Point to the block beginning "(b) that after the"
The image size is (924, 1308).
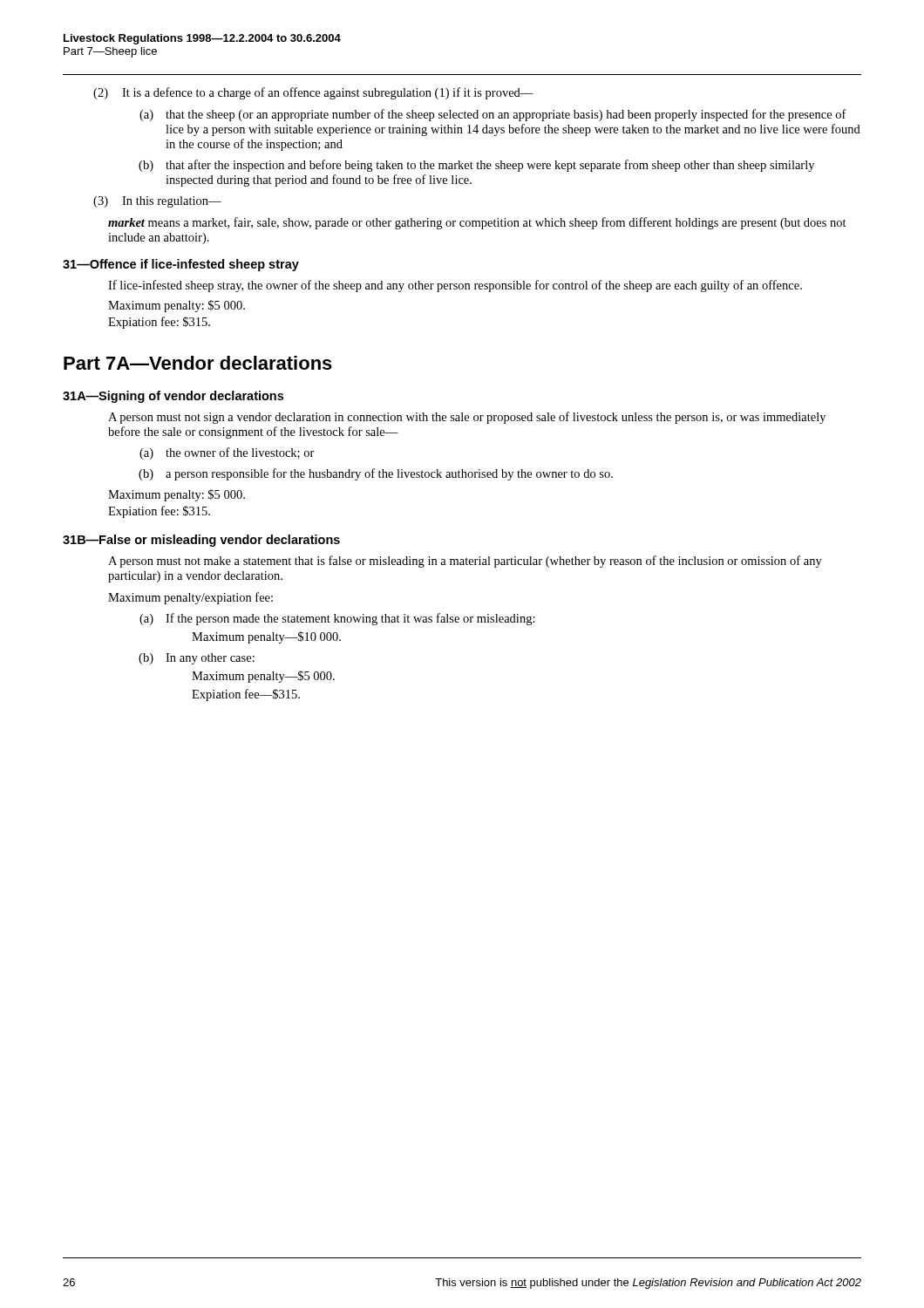485,173
